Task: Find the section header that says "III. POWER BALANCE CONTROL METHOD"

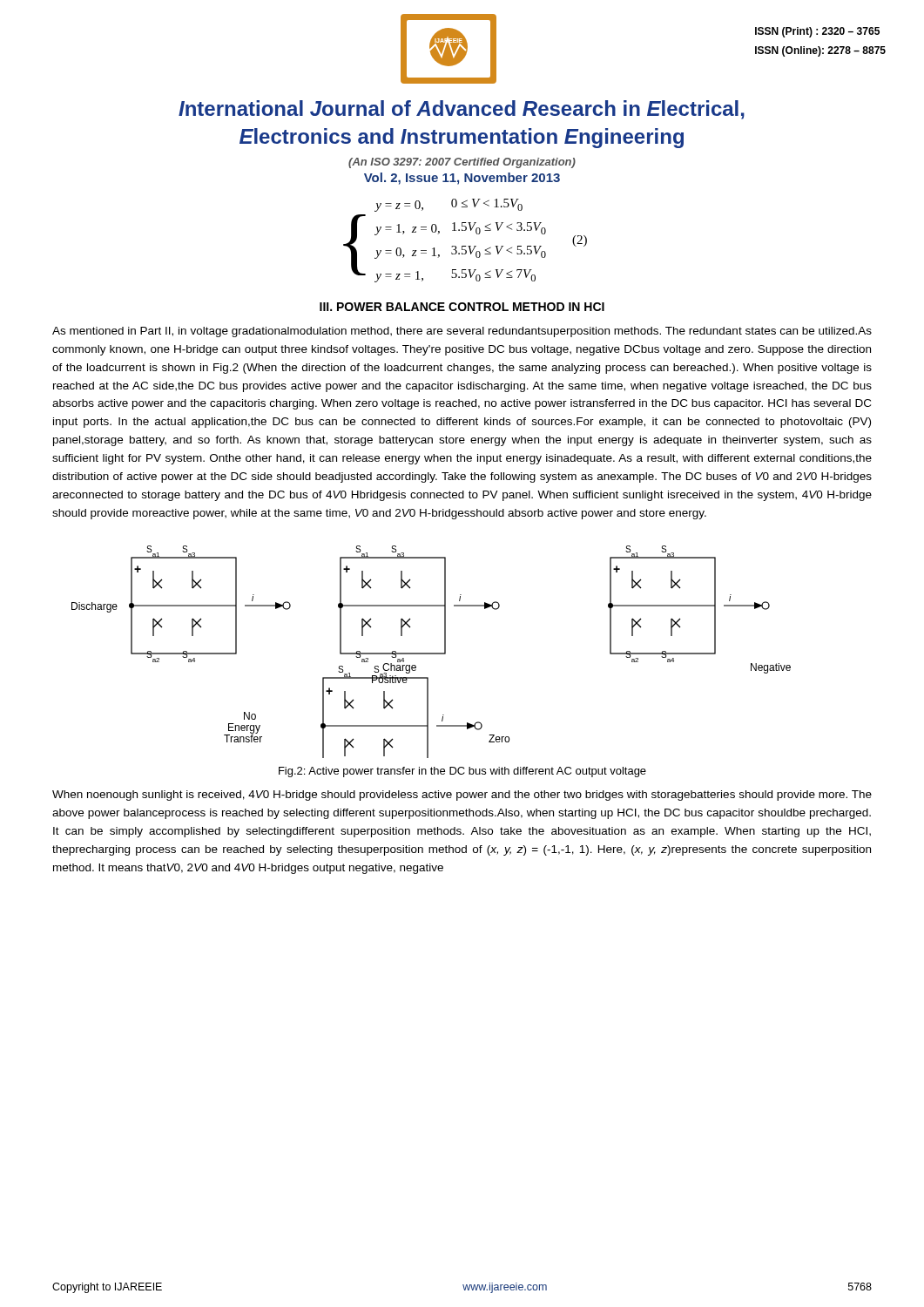Action: click(462, 307)
